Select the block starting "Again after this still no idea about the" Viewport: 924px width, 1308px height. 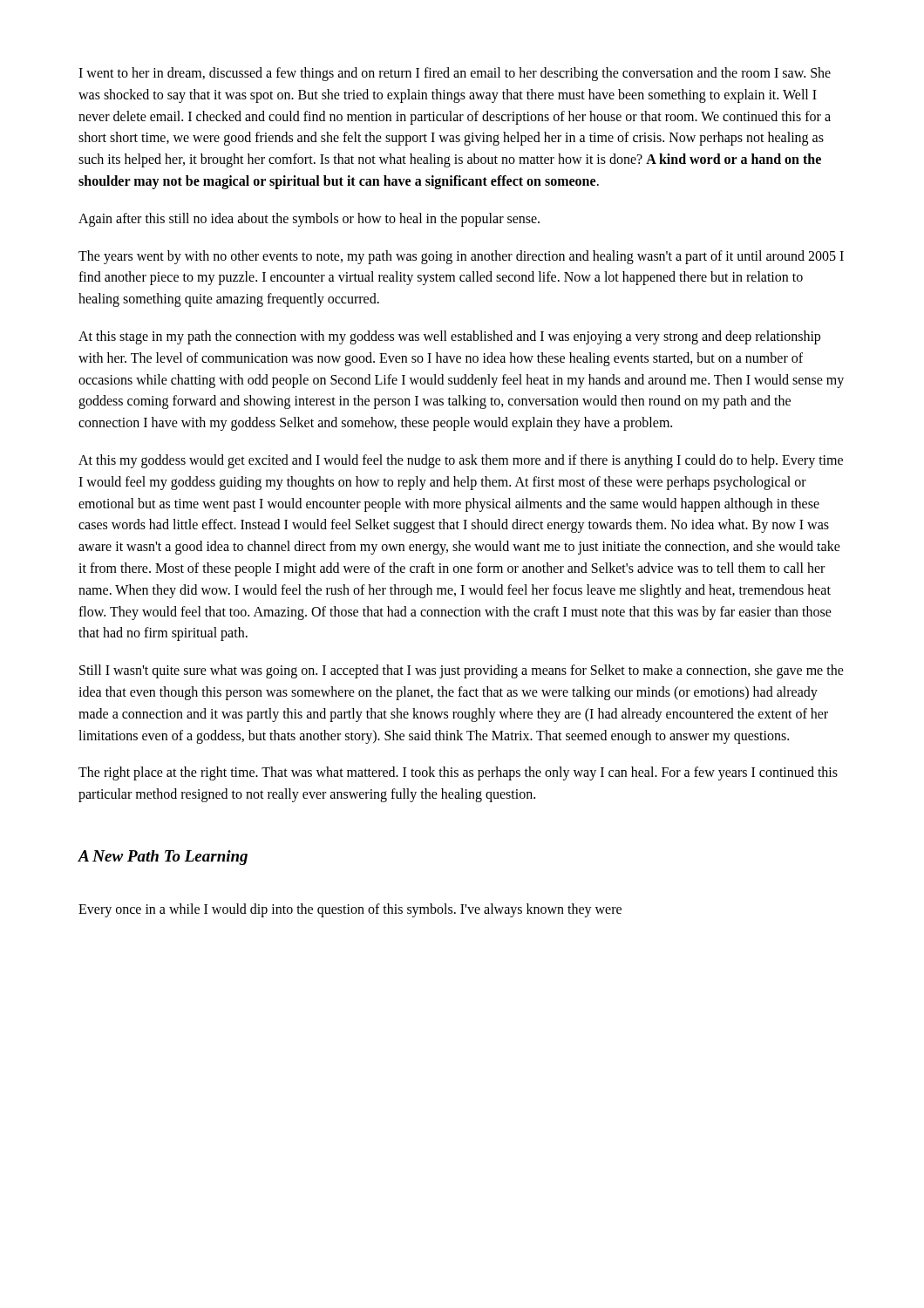coord(309,218)
